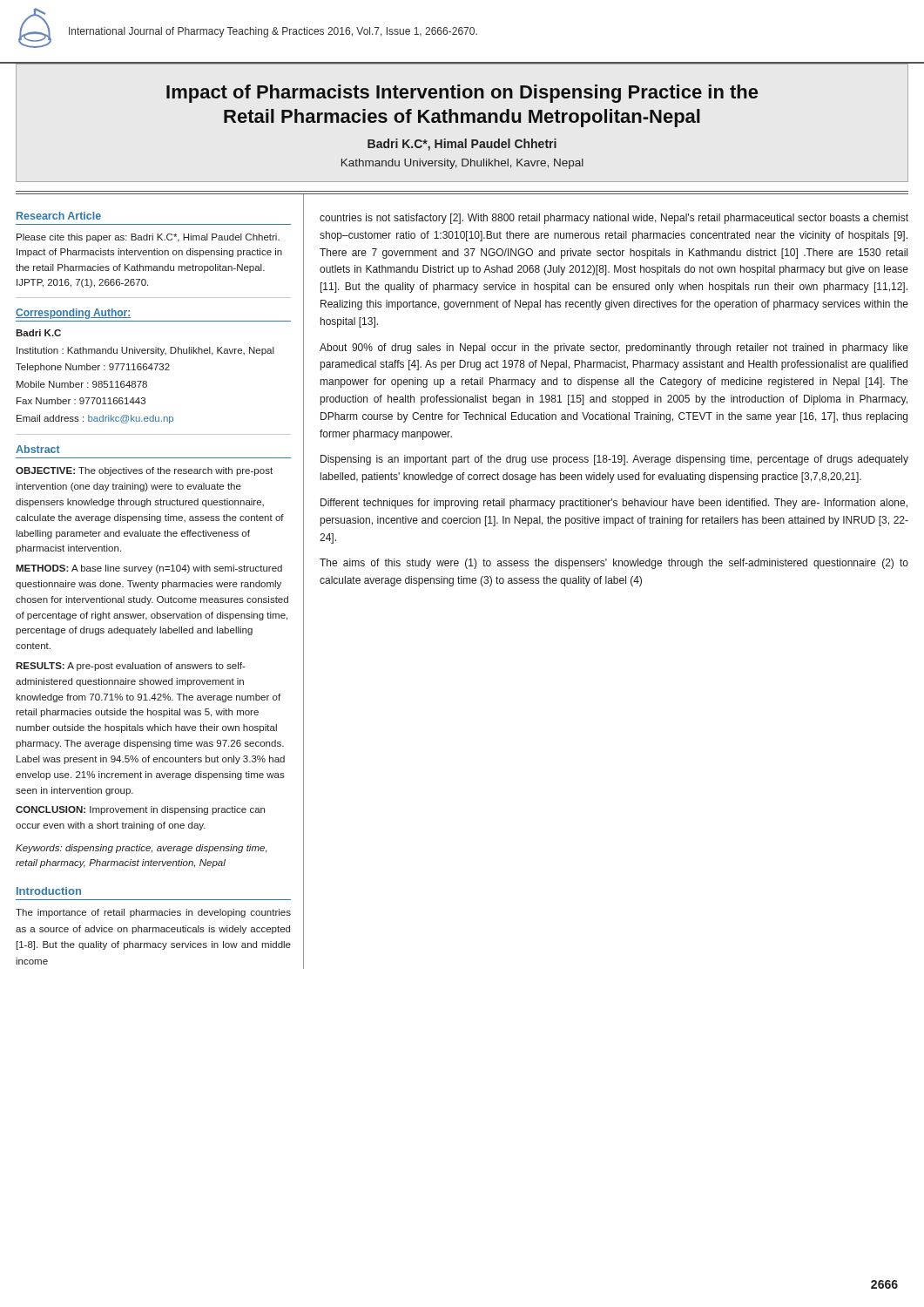Point to the element starting "OBJECTIVE: The objectives of the research"
Image resolution: width=924 pixels, height=1307 pixels.
(x=144, y=471)
